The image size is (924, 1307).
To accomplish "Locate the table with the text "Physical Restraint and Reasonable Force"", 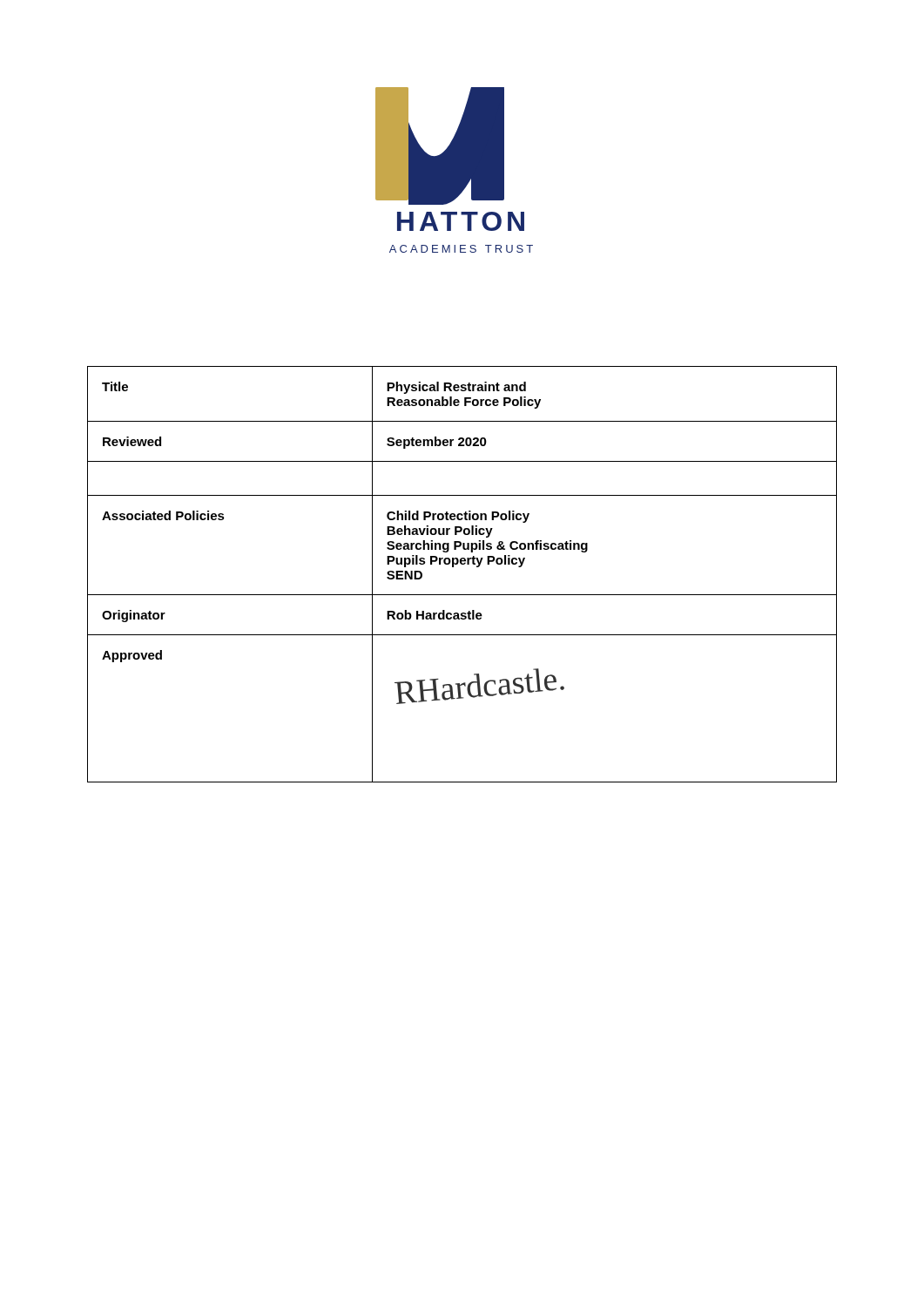I will click(x=462, y=574).
